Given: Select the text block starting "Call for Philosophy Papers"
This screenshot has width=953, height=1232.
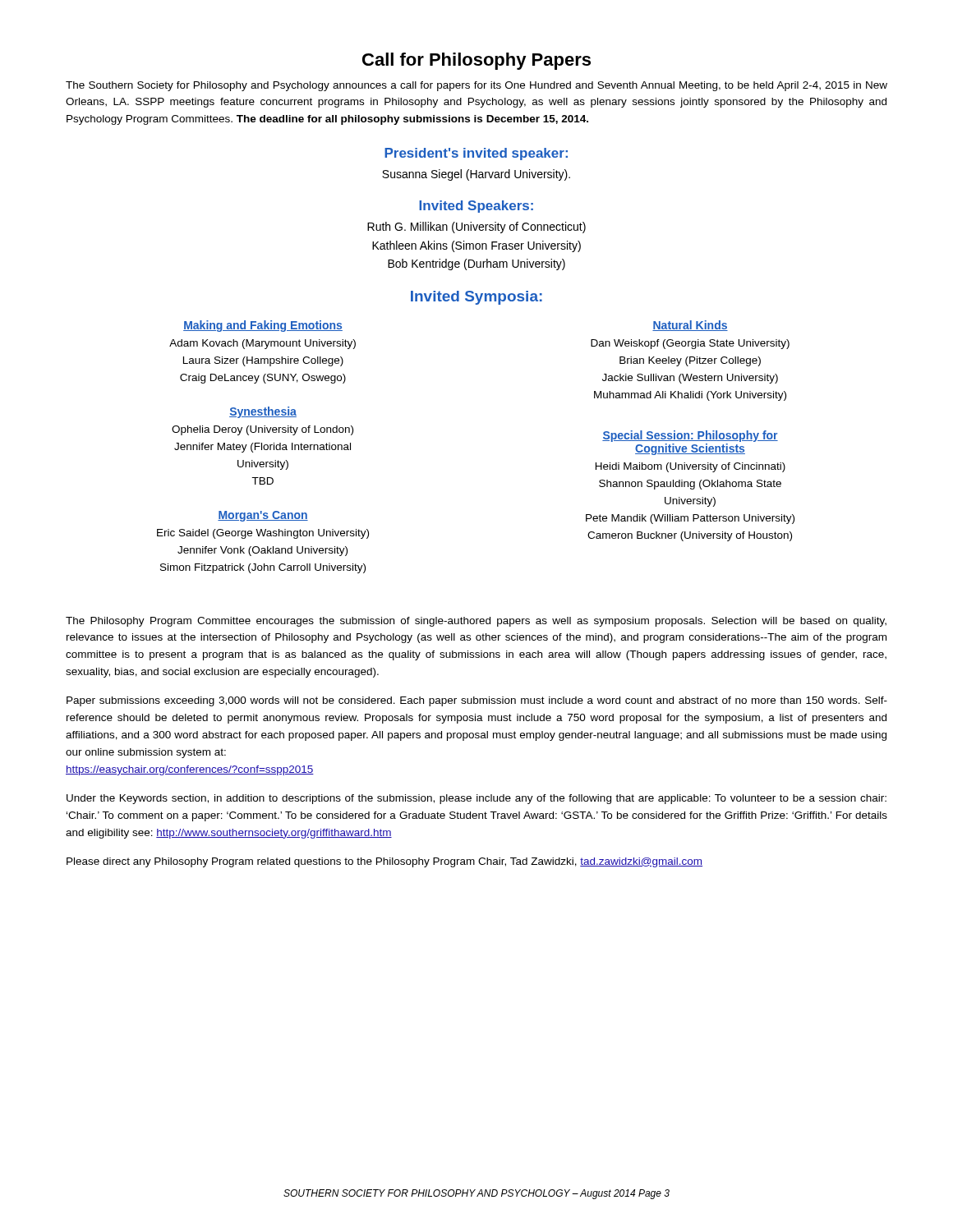Looking at the screenshot, I should [x=476, y=60].
